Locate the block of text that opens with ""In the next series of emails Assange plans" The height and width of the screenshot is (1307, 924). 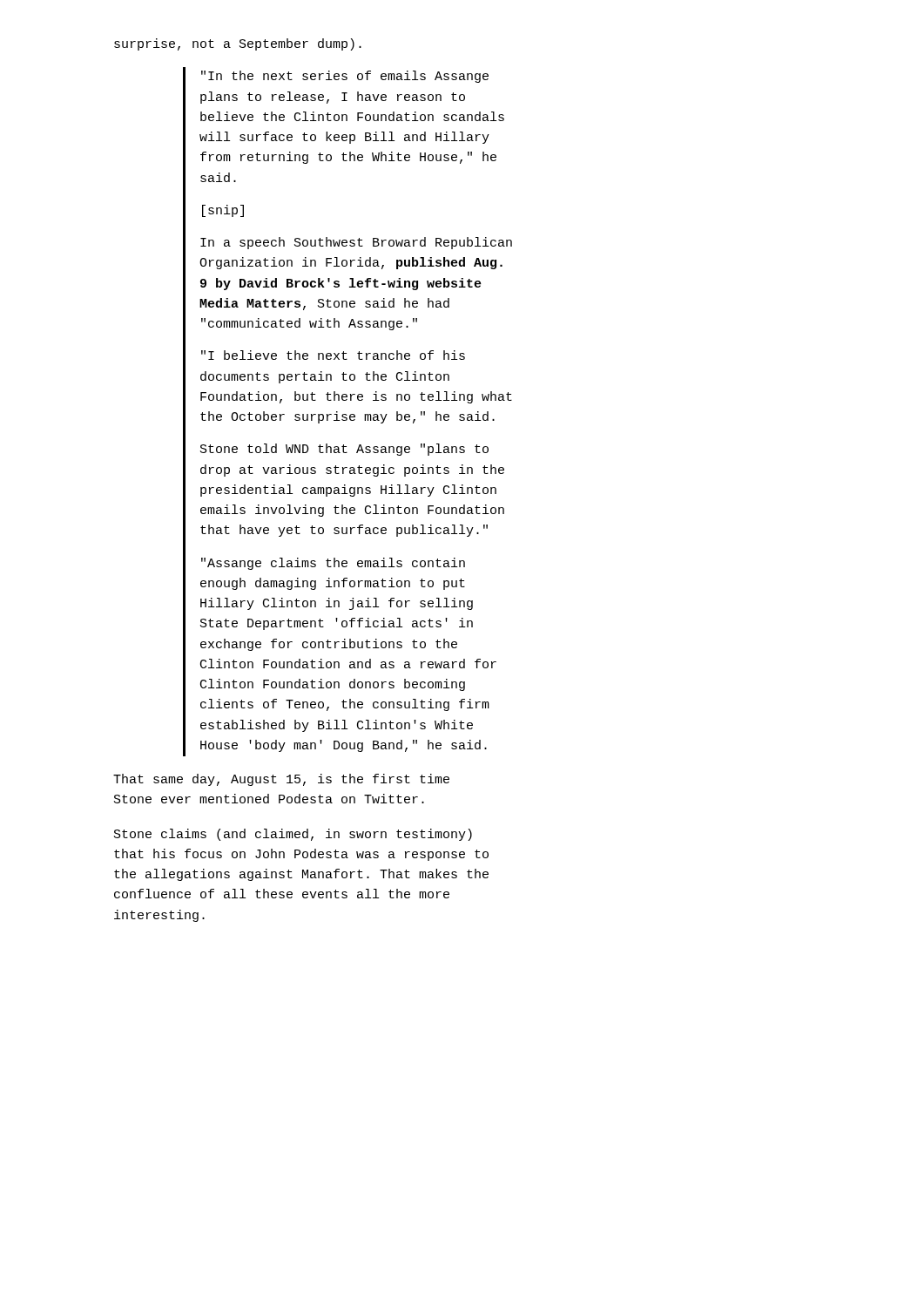[x=496, y=412]
